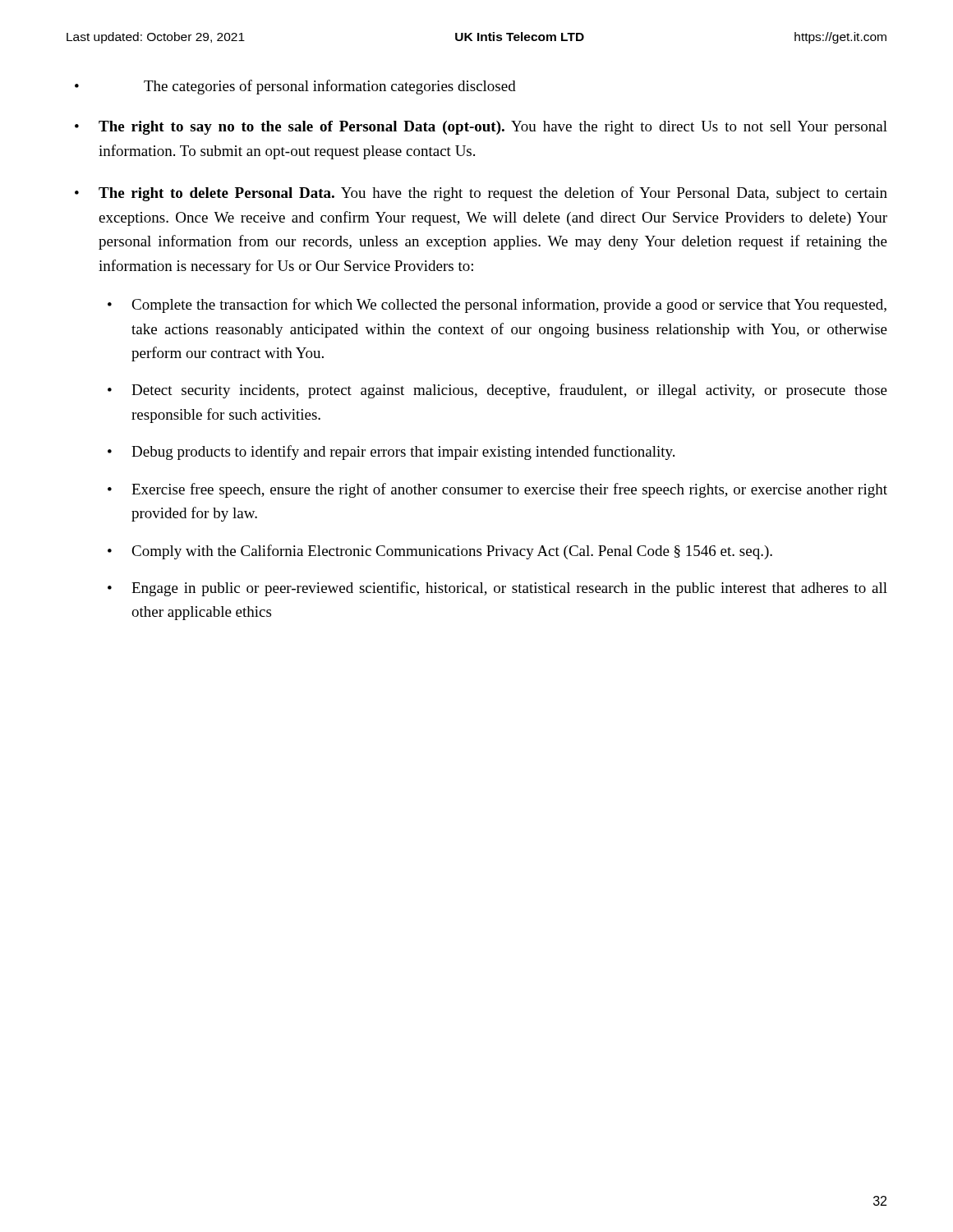The width and height of the screenshot is (953, 1232).
Task: Locate the block of text that opens with "Engage in public or peer-reviewed scientific,"
Action: [x=509, y=600]
